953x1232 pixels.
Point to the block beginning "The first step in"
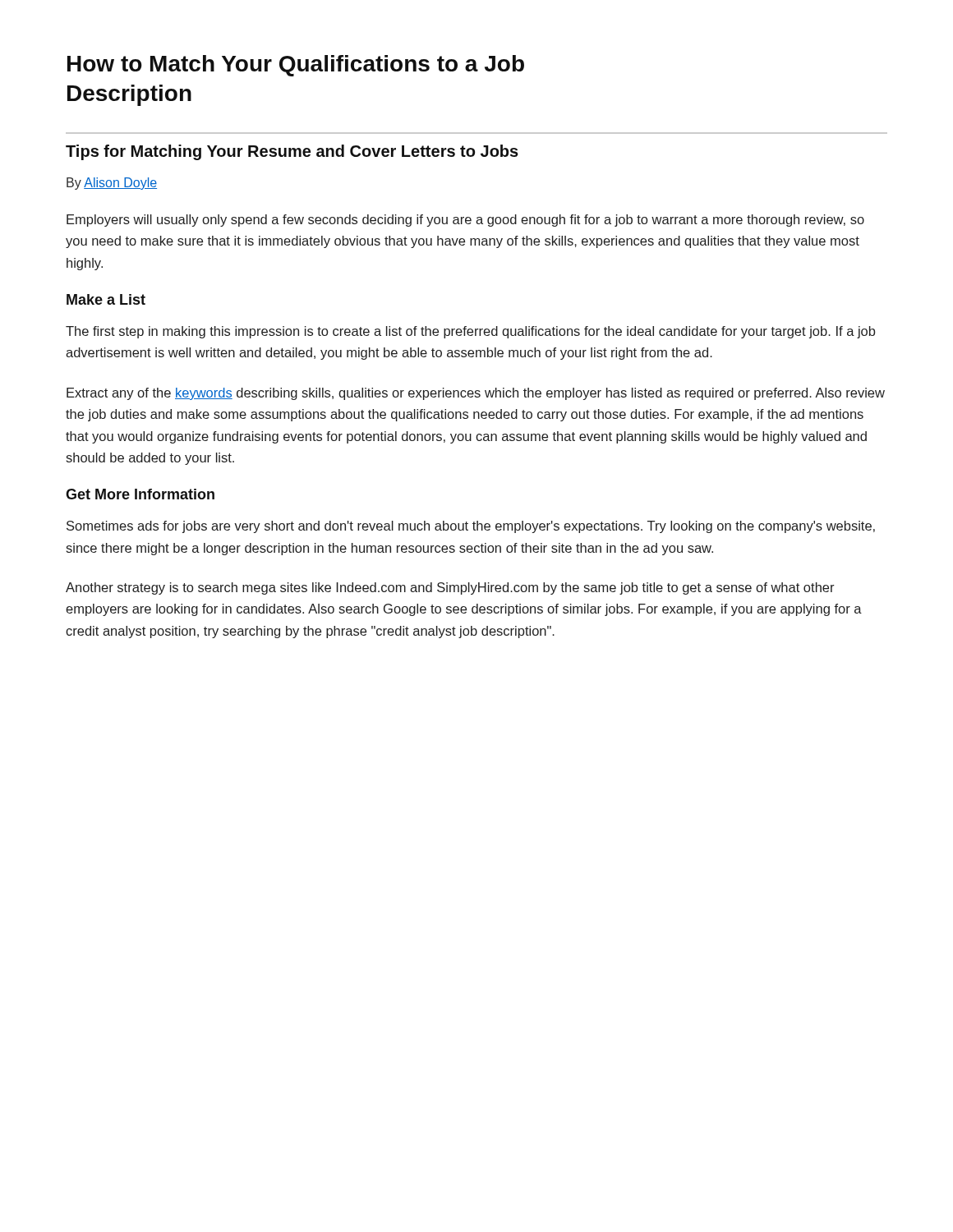[471, 342]
